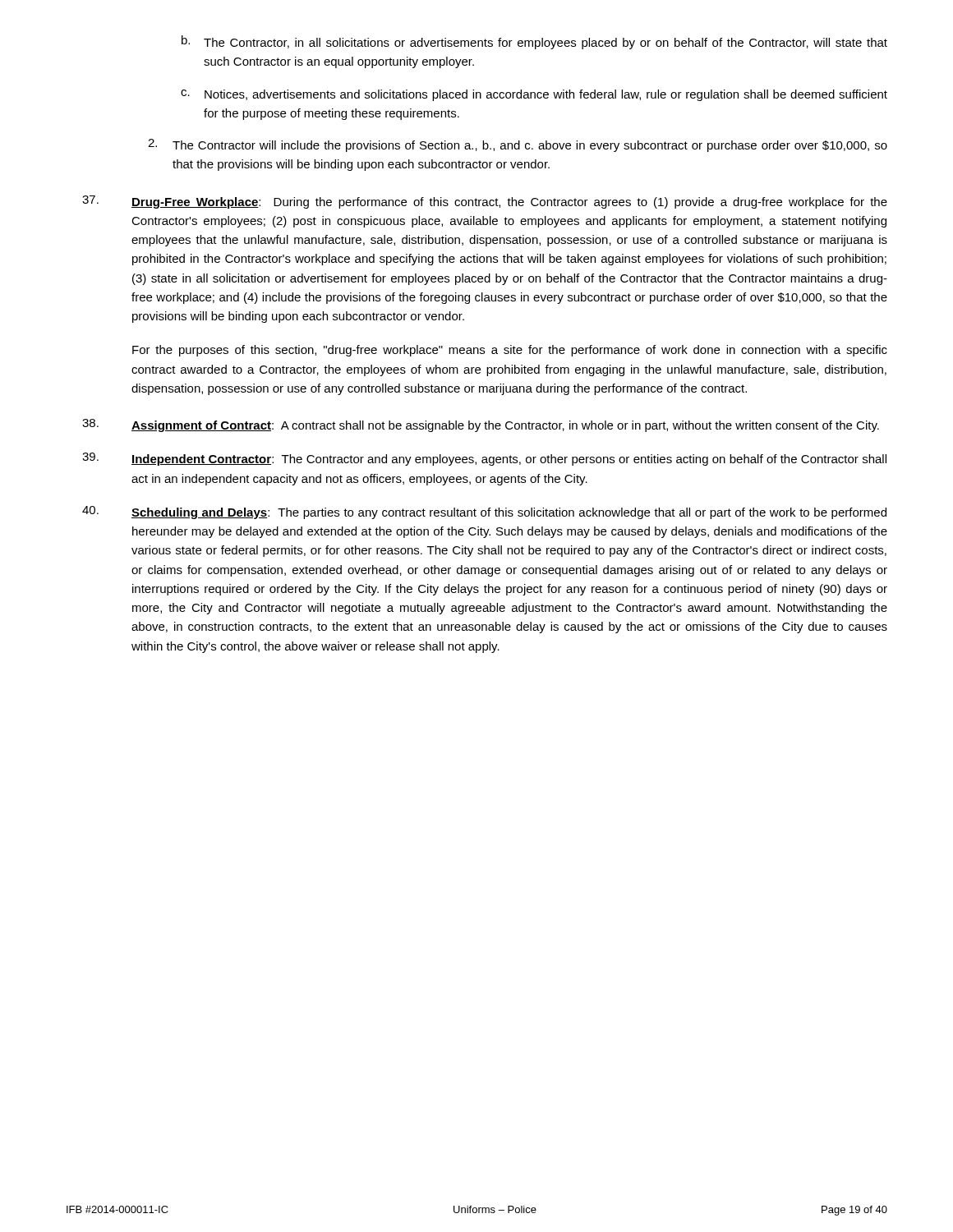Find the passage starting "Assignment of Contract: A contract shall"
Image resolution: width=953 pixels, height=1232 pixels.
(485, 425)
